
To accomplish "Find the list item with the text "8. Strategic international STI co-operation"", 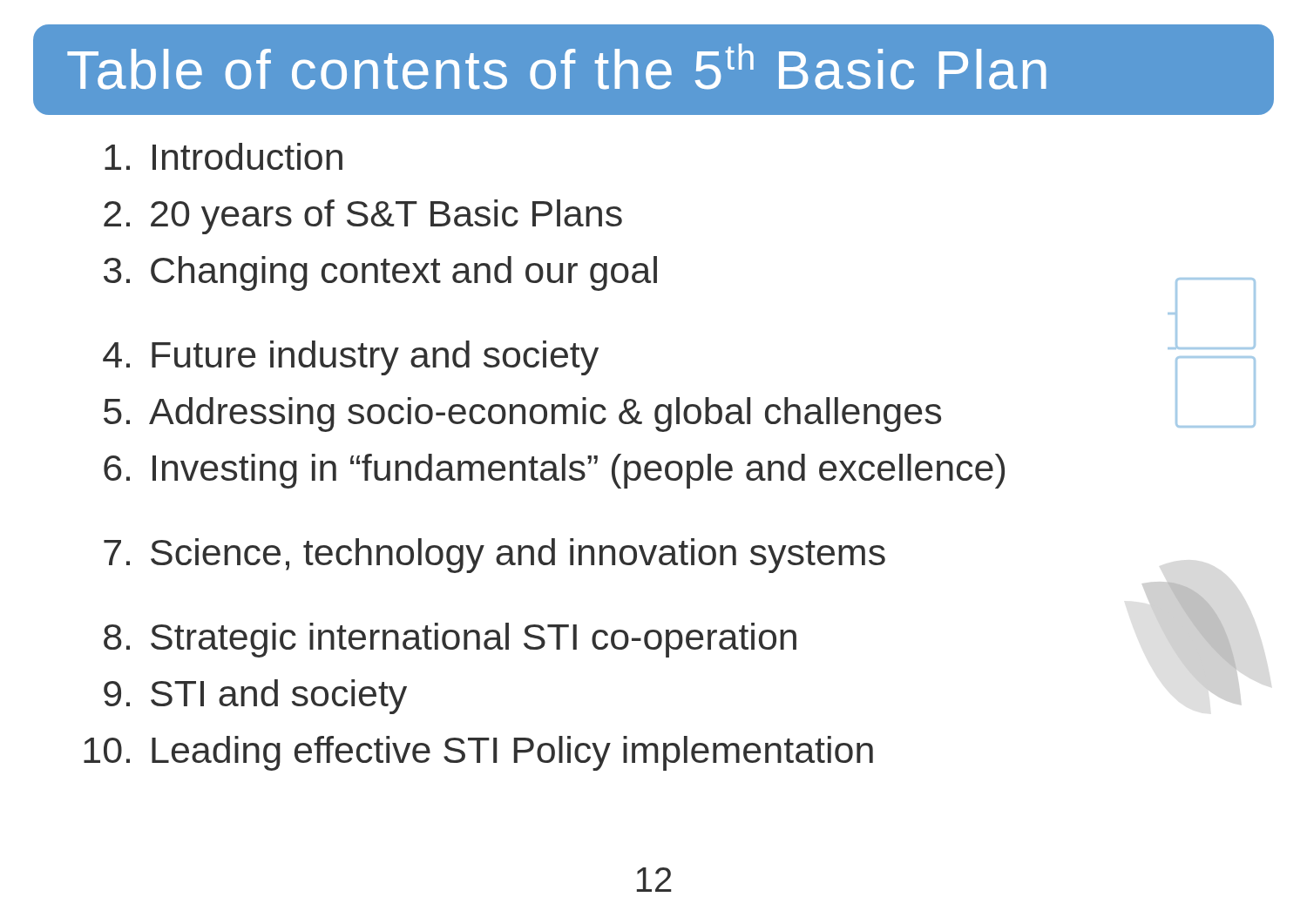I will click(433, 637).
